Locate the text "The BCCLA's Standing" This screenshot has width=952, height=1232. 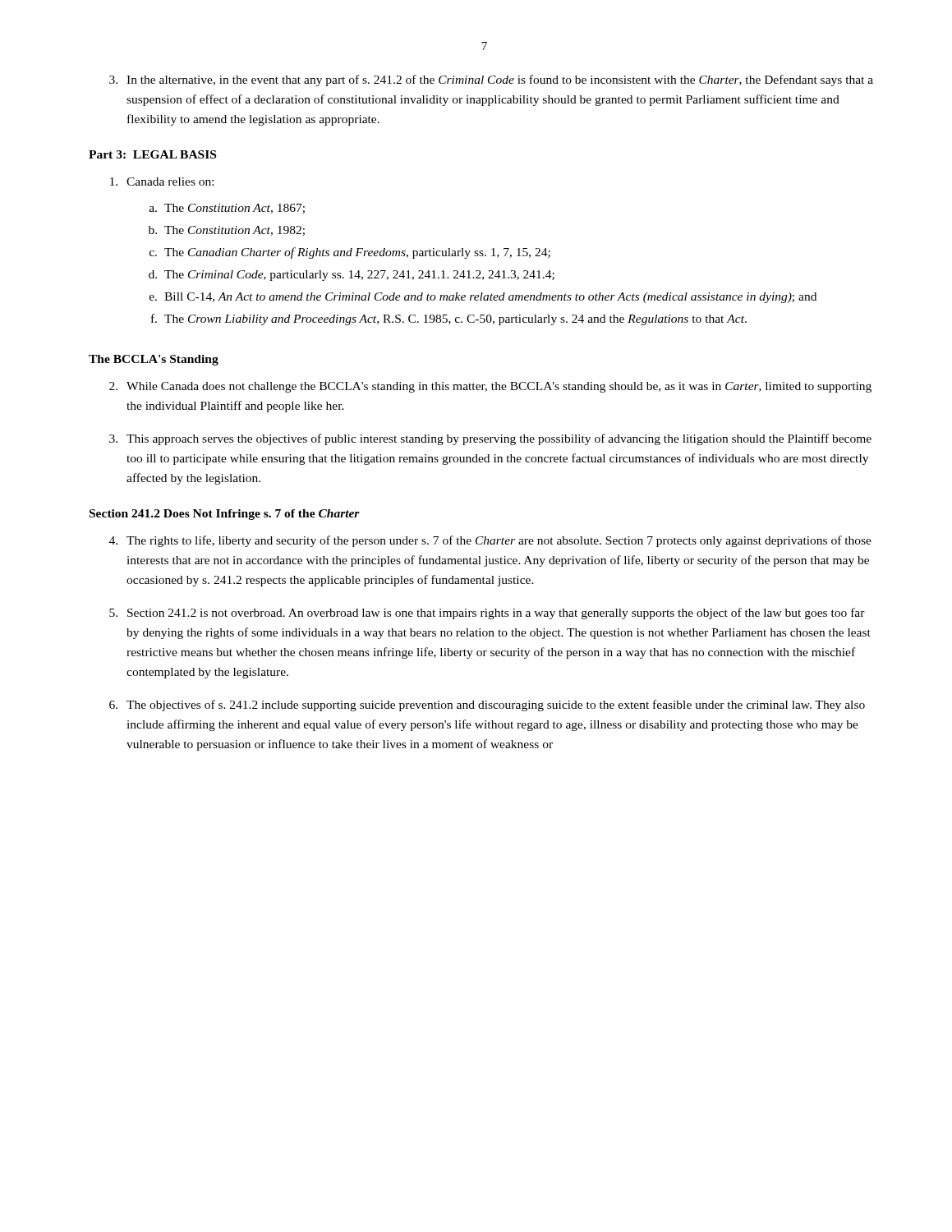pos(153,359)
